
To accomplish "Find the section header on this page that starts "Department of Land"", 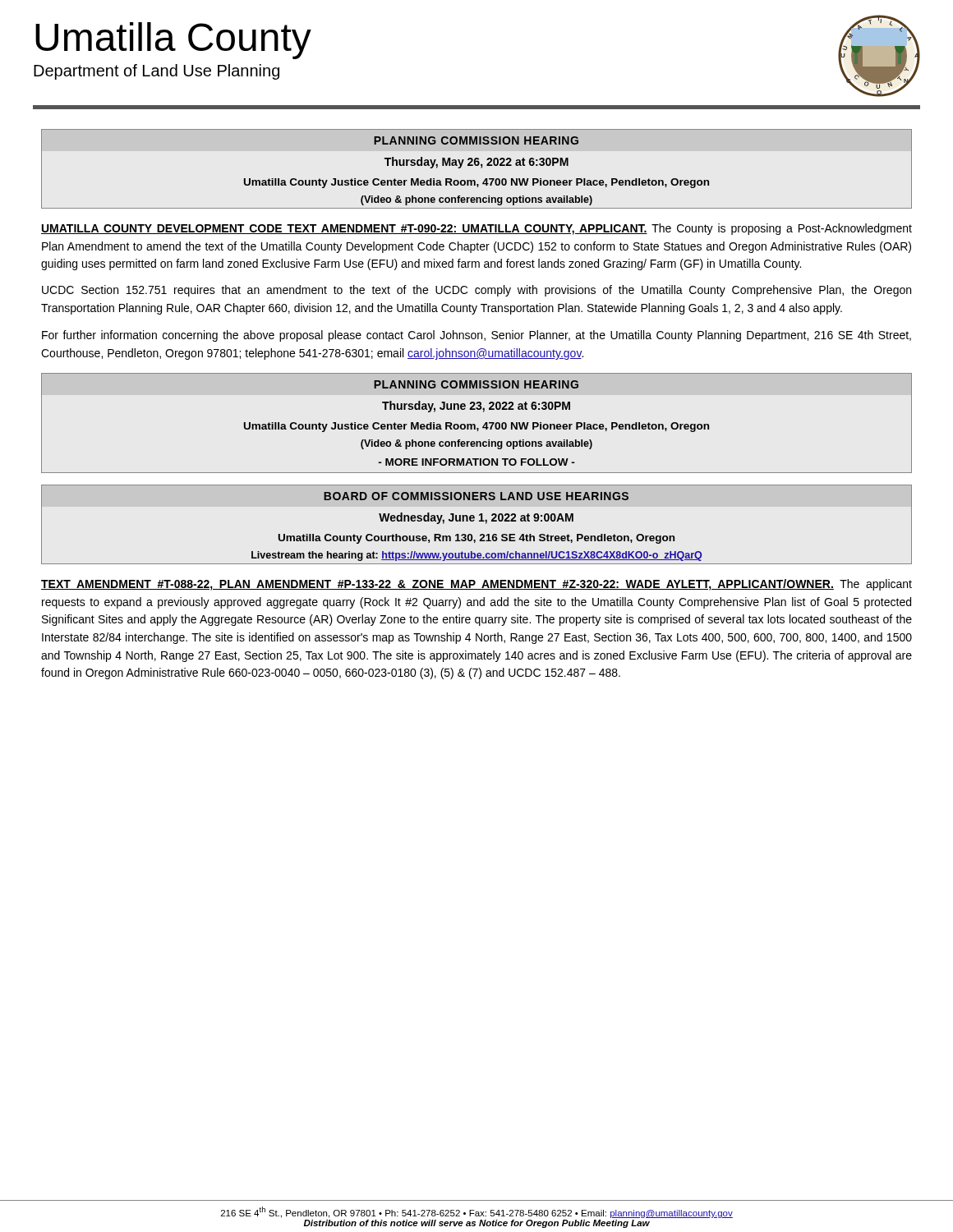I will [x=172, y=71].
